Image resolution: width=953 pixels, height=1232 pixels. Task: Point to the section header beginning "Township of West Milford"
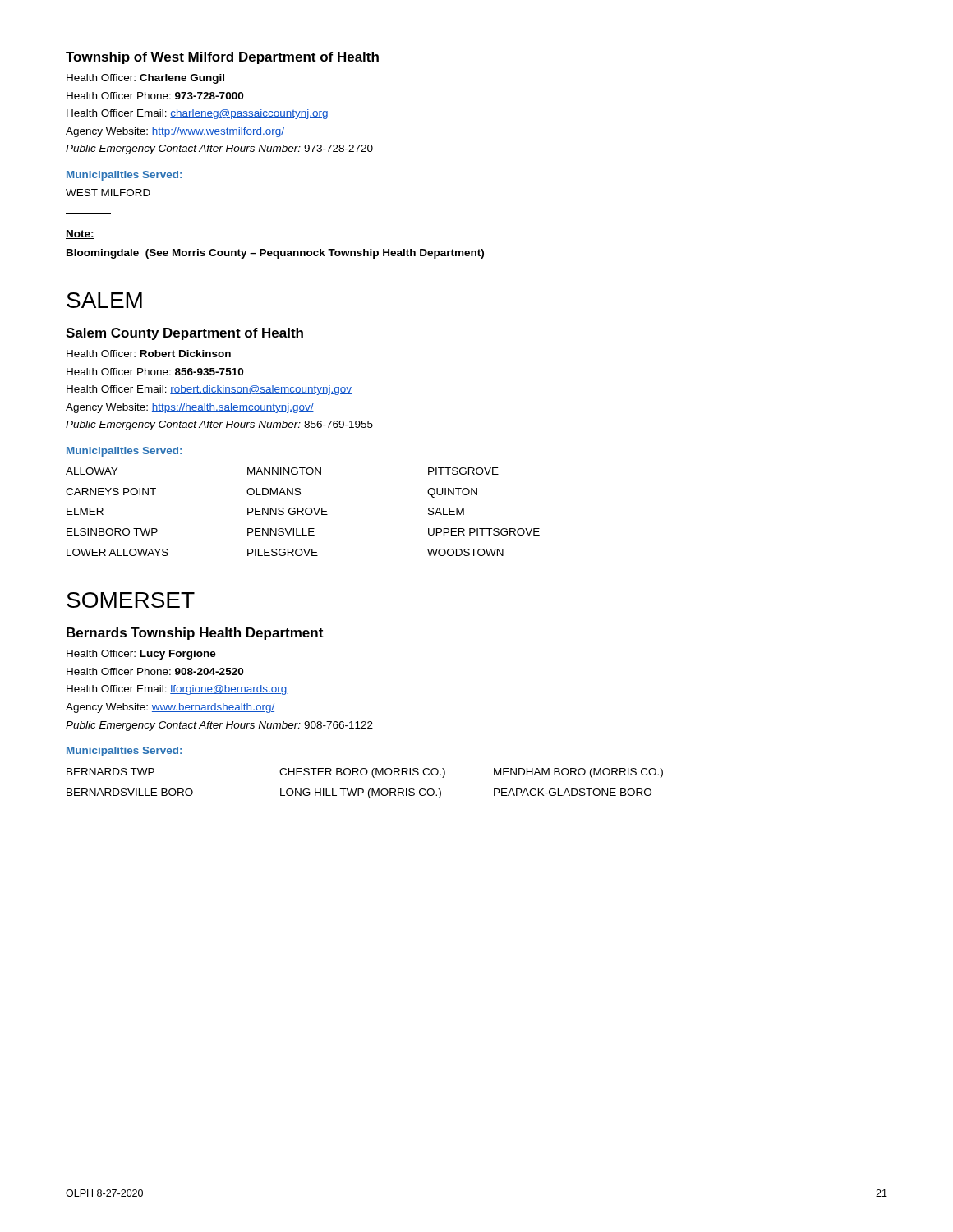pos(223,57)
